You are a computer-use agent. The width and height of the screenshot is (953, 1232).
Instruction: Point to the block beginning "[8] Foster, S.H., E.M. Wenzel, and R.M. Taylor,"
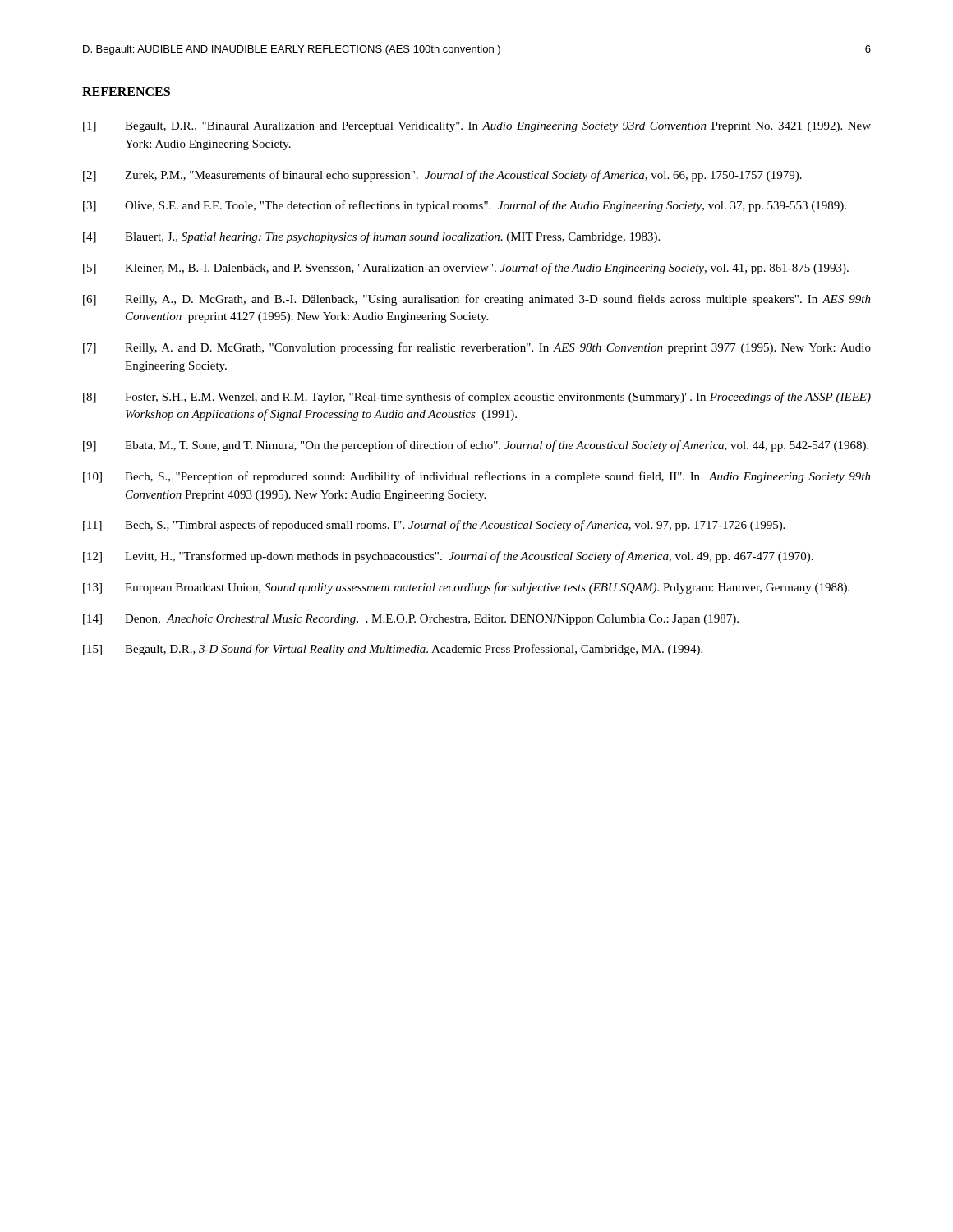click(476, 406)
